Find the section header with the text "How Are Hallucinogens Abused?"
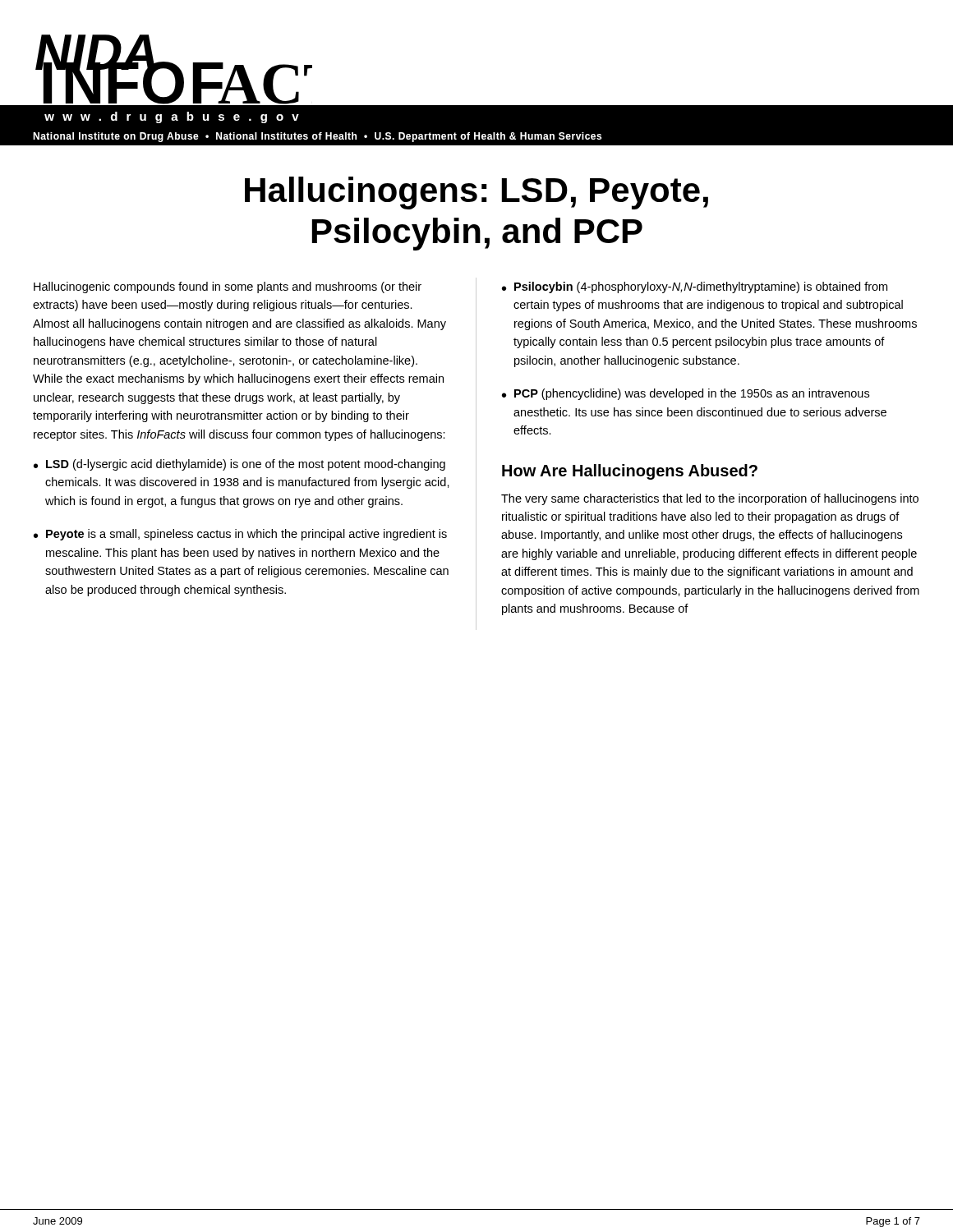 tap(630, 470)
